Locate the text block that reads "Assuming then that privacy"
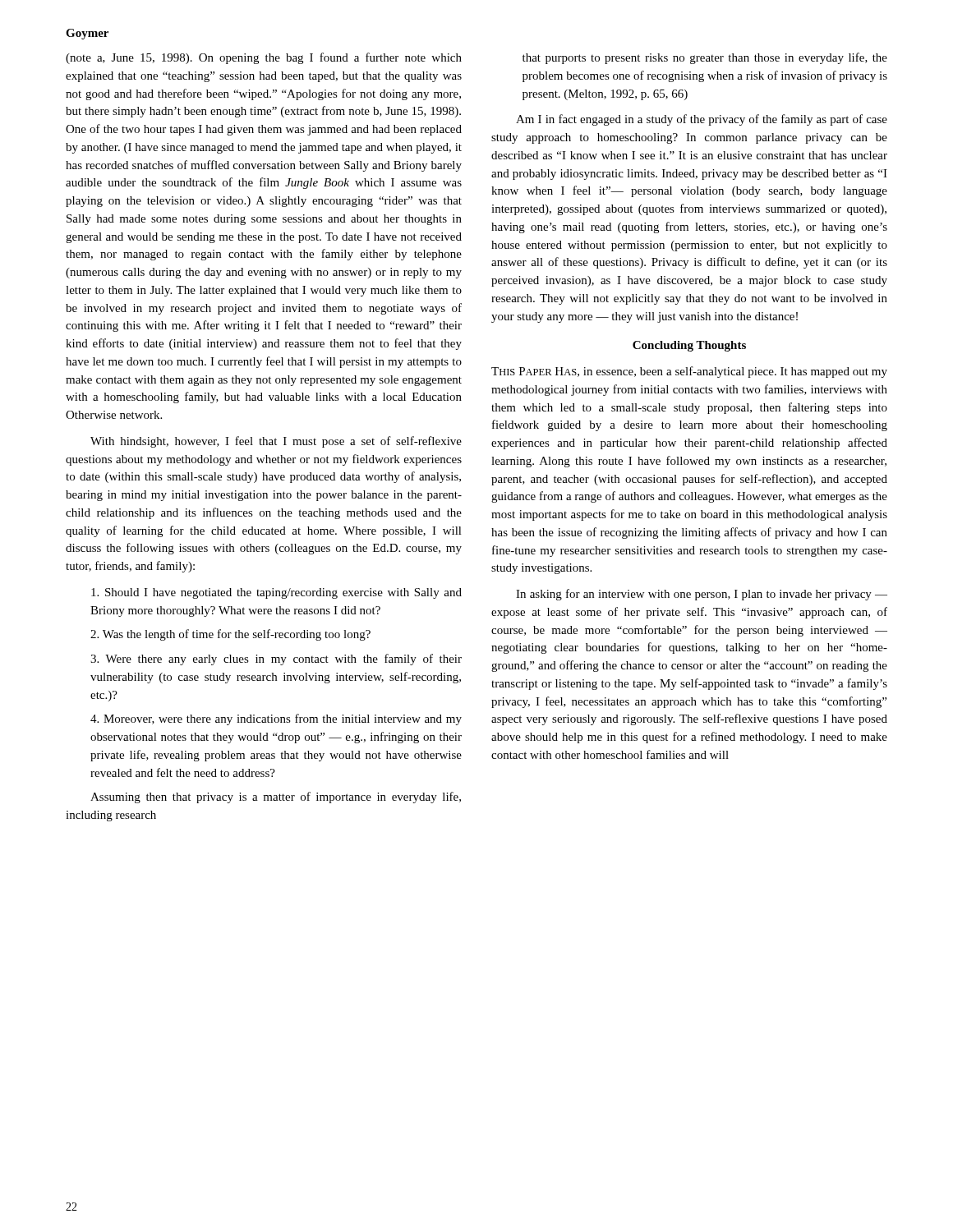The height and width of the screenshot is (1232, 953). pos(264,807)
